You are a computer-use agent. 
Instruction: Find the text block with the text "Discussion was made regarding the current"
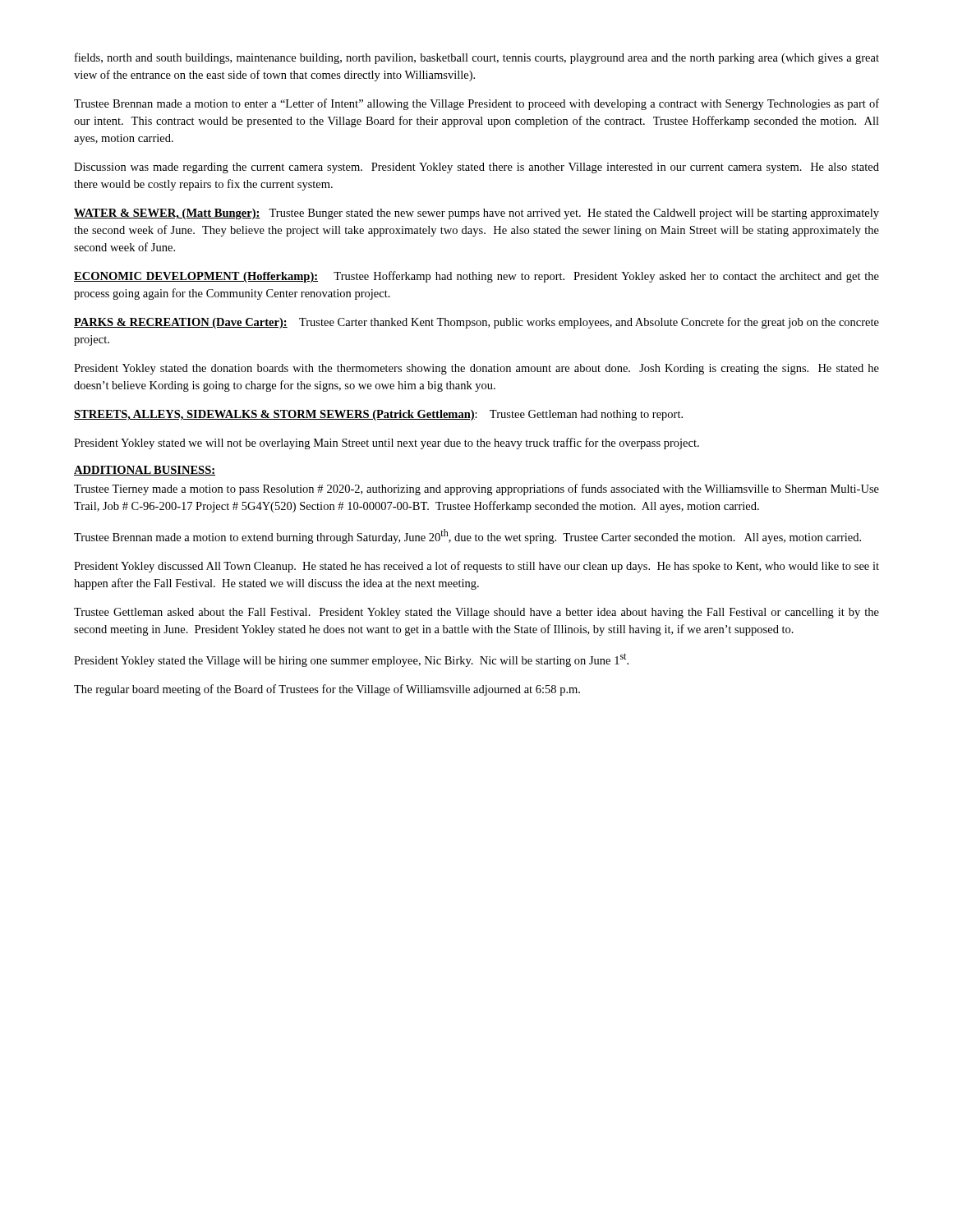pos(476,175)
